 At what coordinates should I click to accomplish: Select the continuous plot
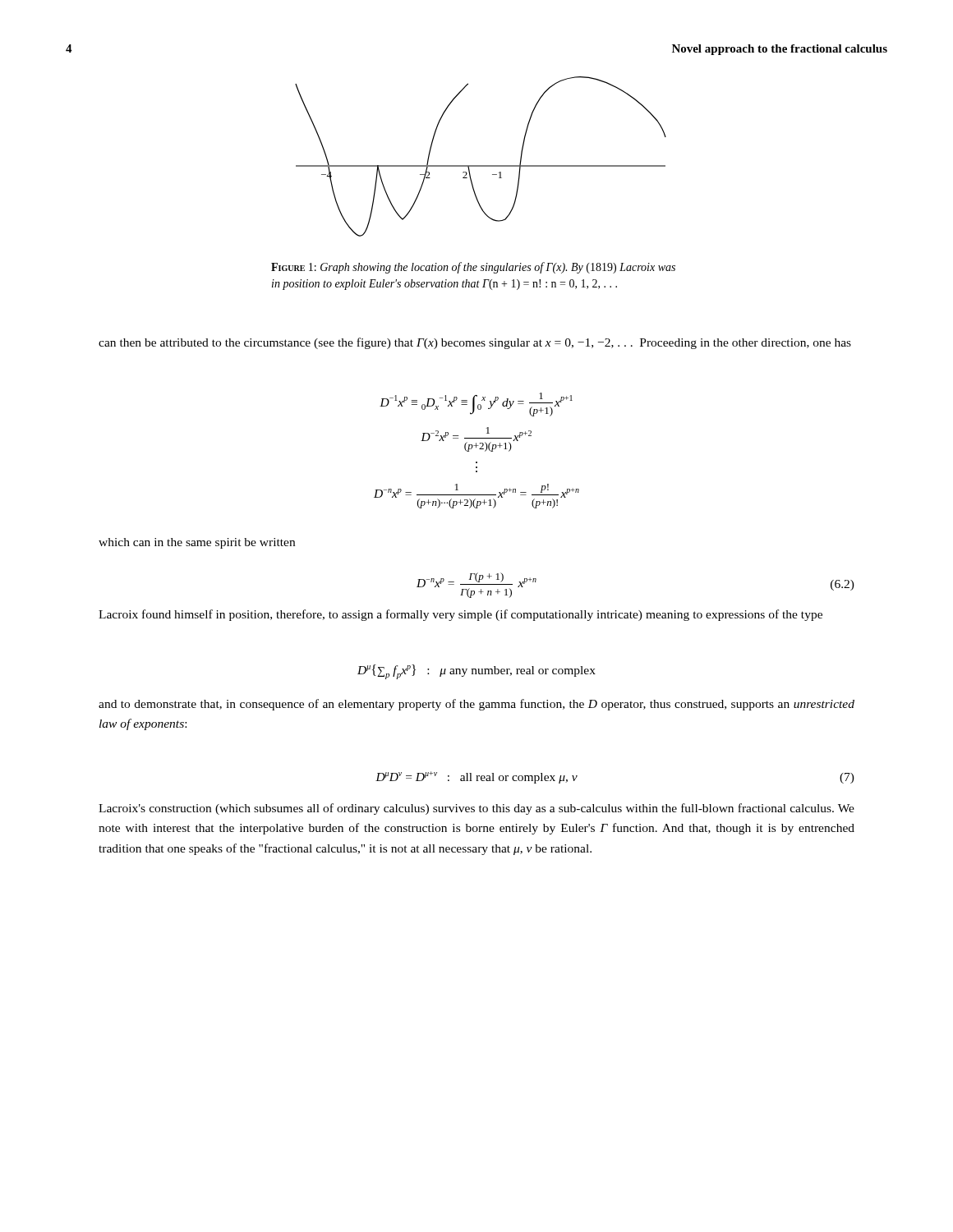[x=476, y=164]
